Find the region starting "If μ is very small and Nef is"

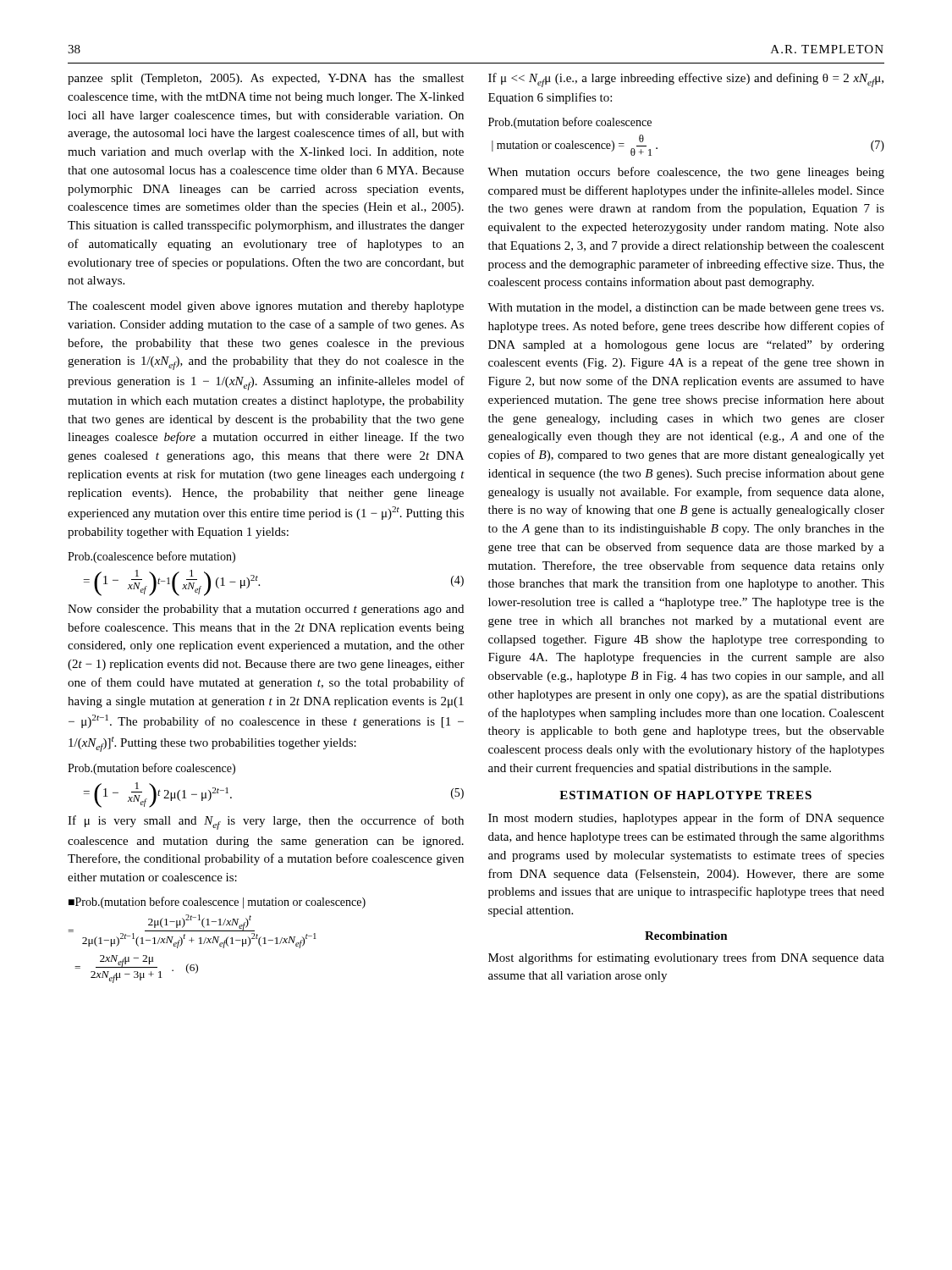pyautogui.click(x=266, y=850)
